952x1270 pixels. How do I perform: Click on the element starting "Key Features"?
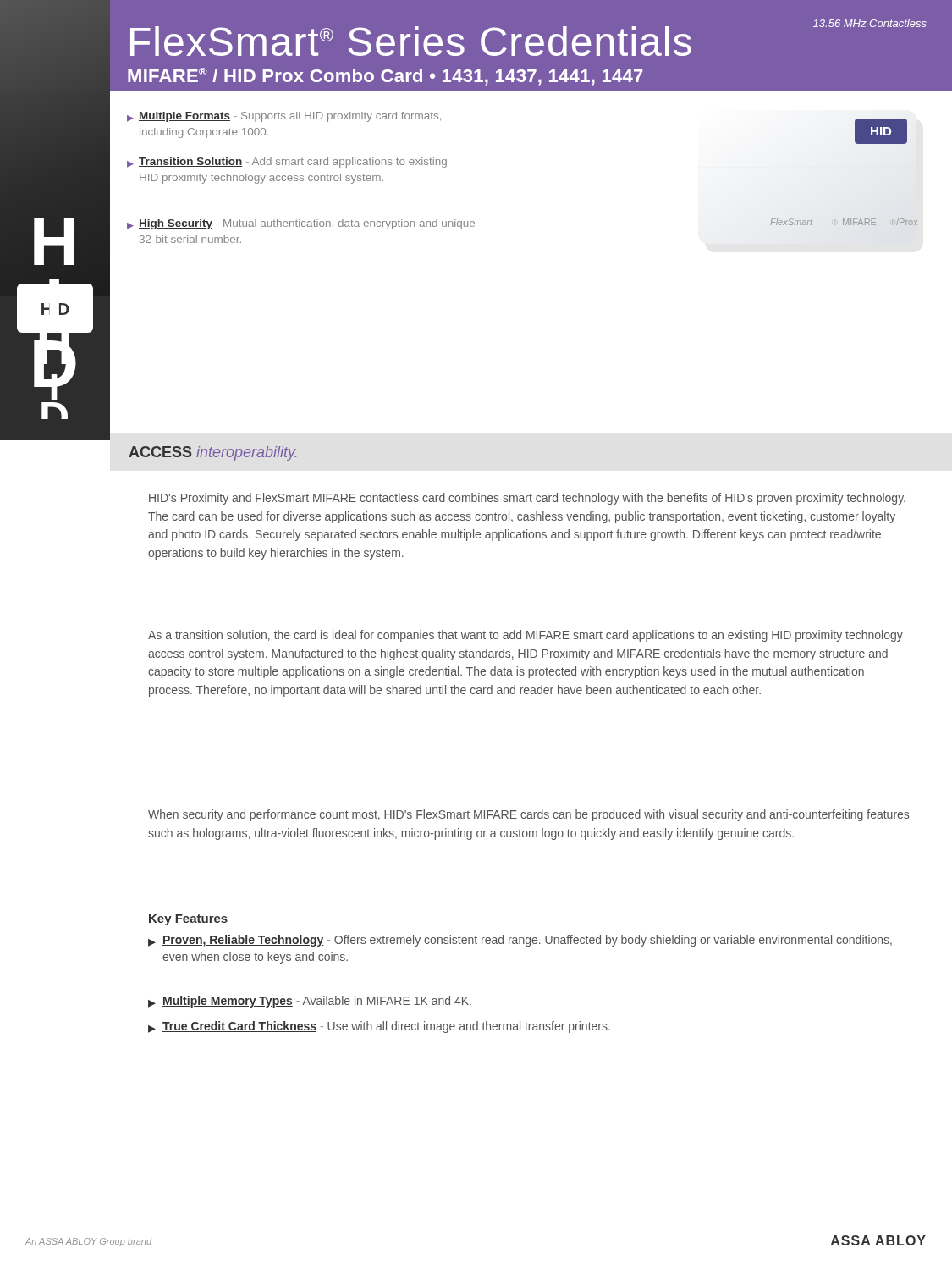188,918
